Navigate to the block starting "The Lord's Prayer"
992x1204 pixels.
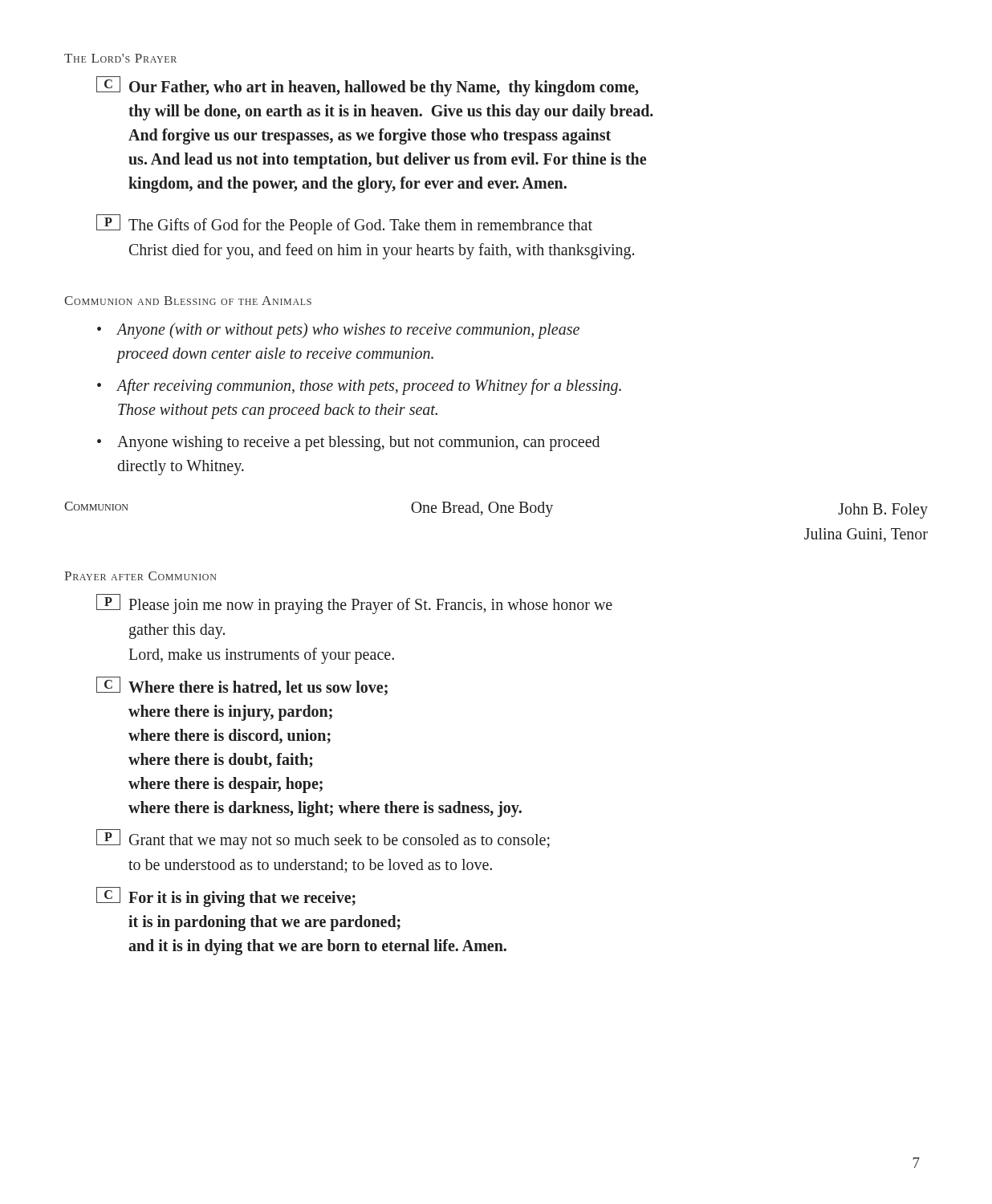click(121, 58)
